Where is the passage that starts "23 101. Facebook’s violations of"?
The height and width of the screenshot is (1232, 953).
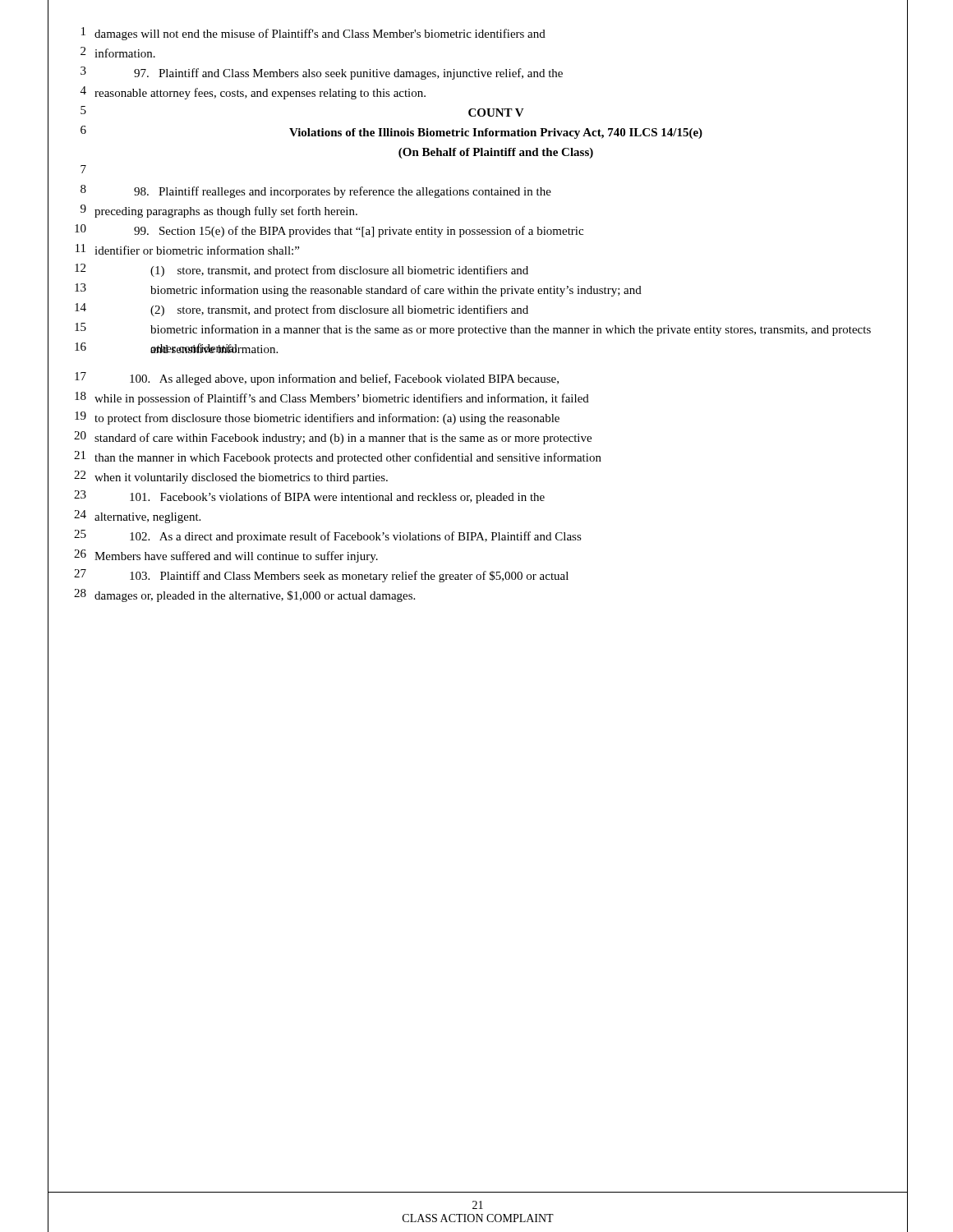[x=477, y=497]
